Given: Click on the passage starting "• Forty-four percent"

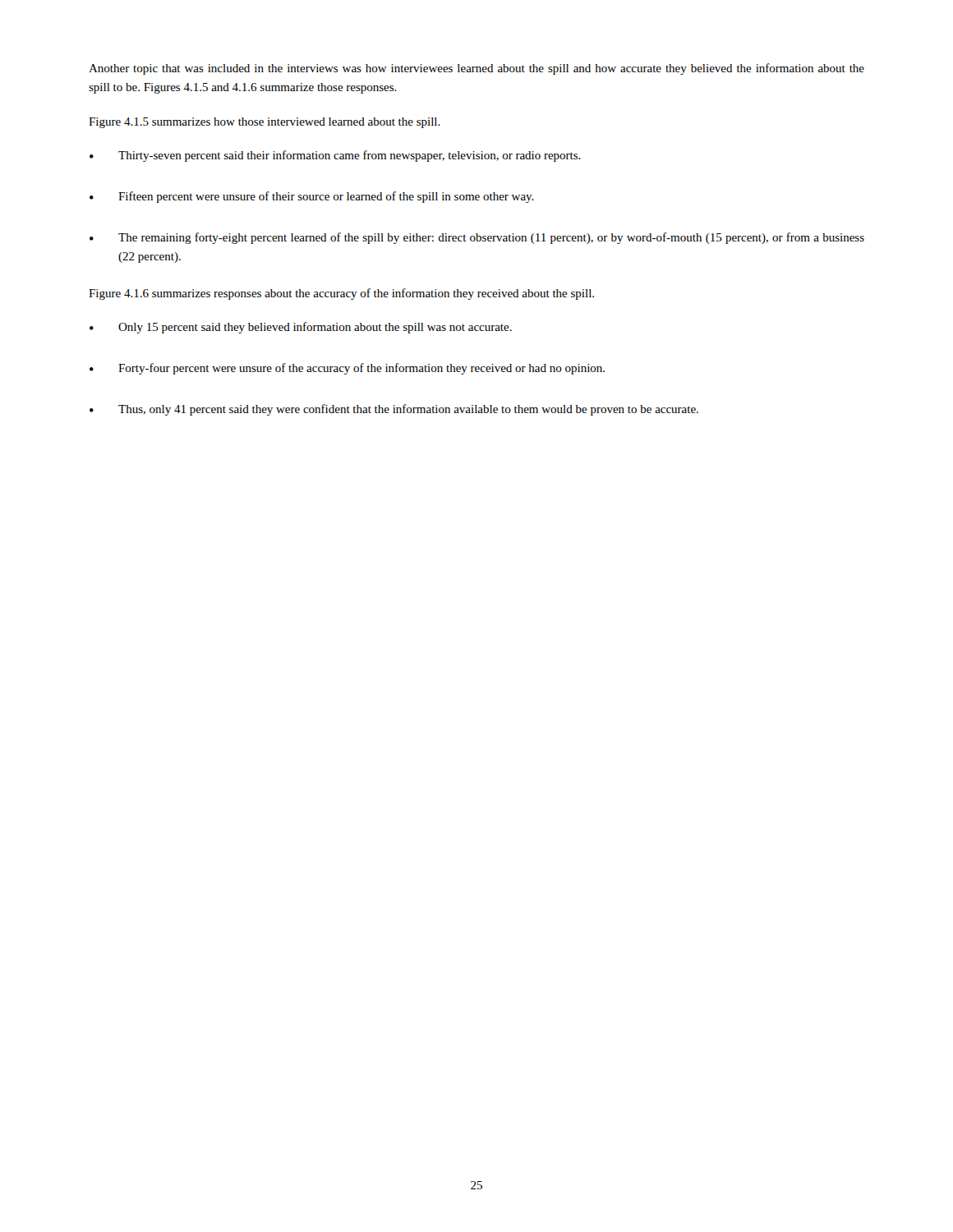Looking at the screenshot, I should coord(476,370).
